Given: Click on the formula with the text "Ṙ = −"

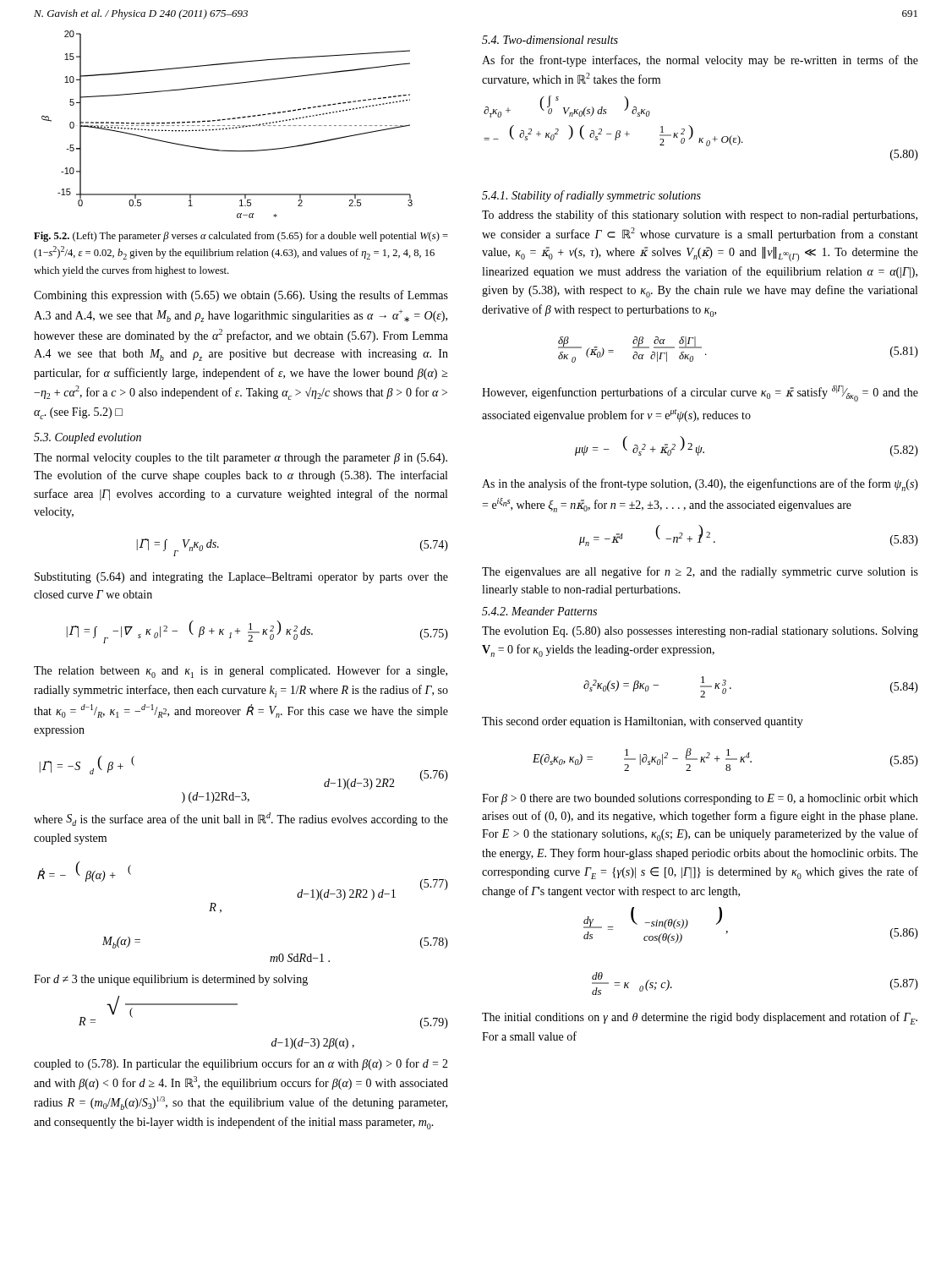Looking at the screenshot, I should tap(79, 875).
